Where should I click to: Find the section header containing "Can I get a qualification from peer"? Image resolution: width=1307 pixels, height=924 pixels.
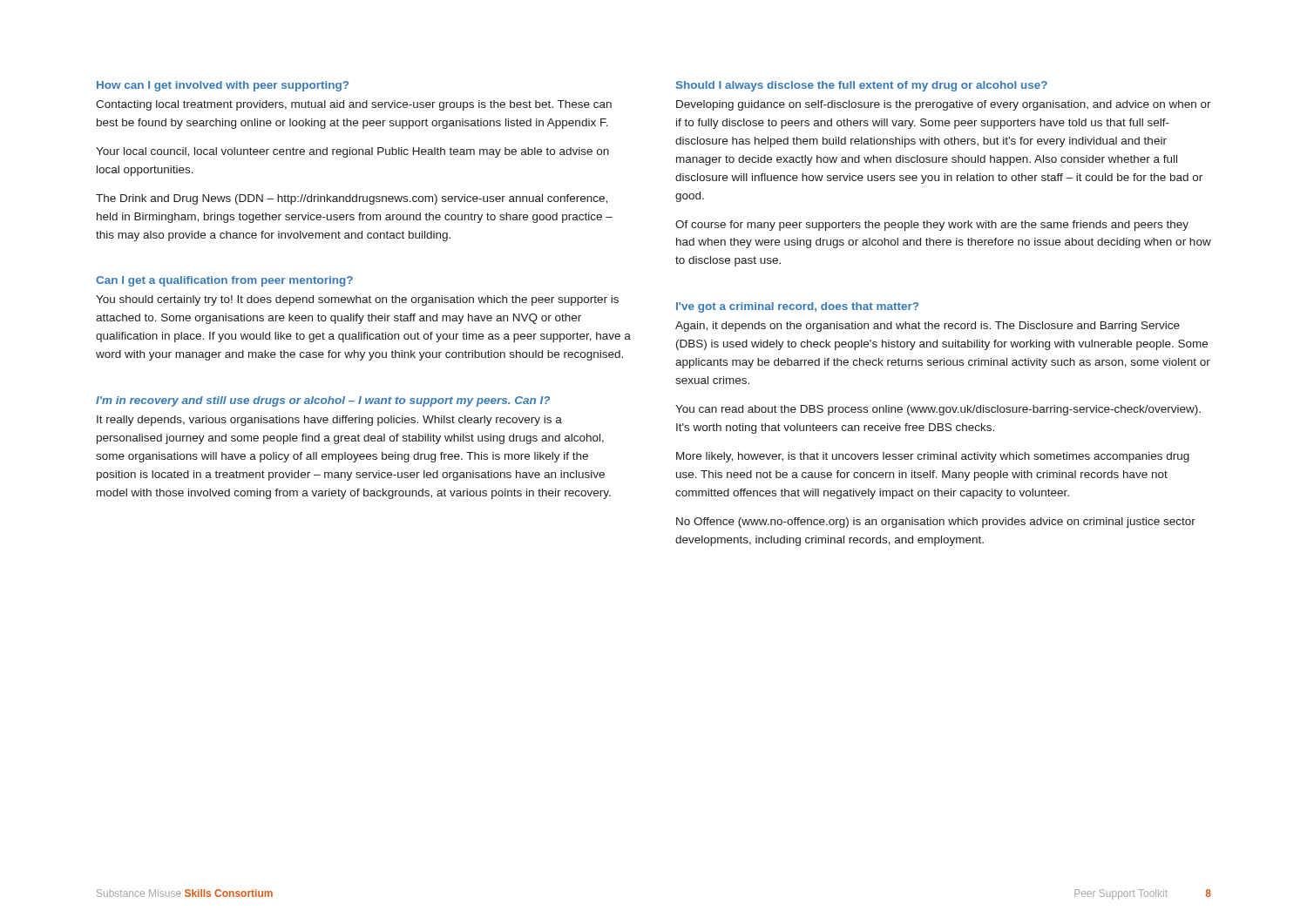click(x=225, y=280)
